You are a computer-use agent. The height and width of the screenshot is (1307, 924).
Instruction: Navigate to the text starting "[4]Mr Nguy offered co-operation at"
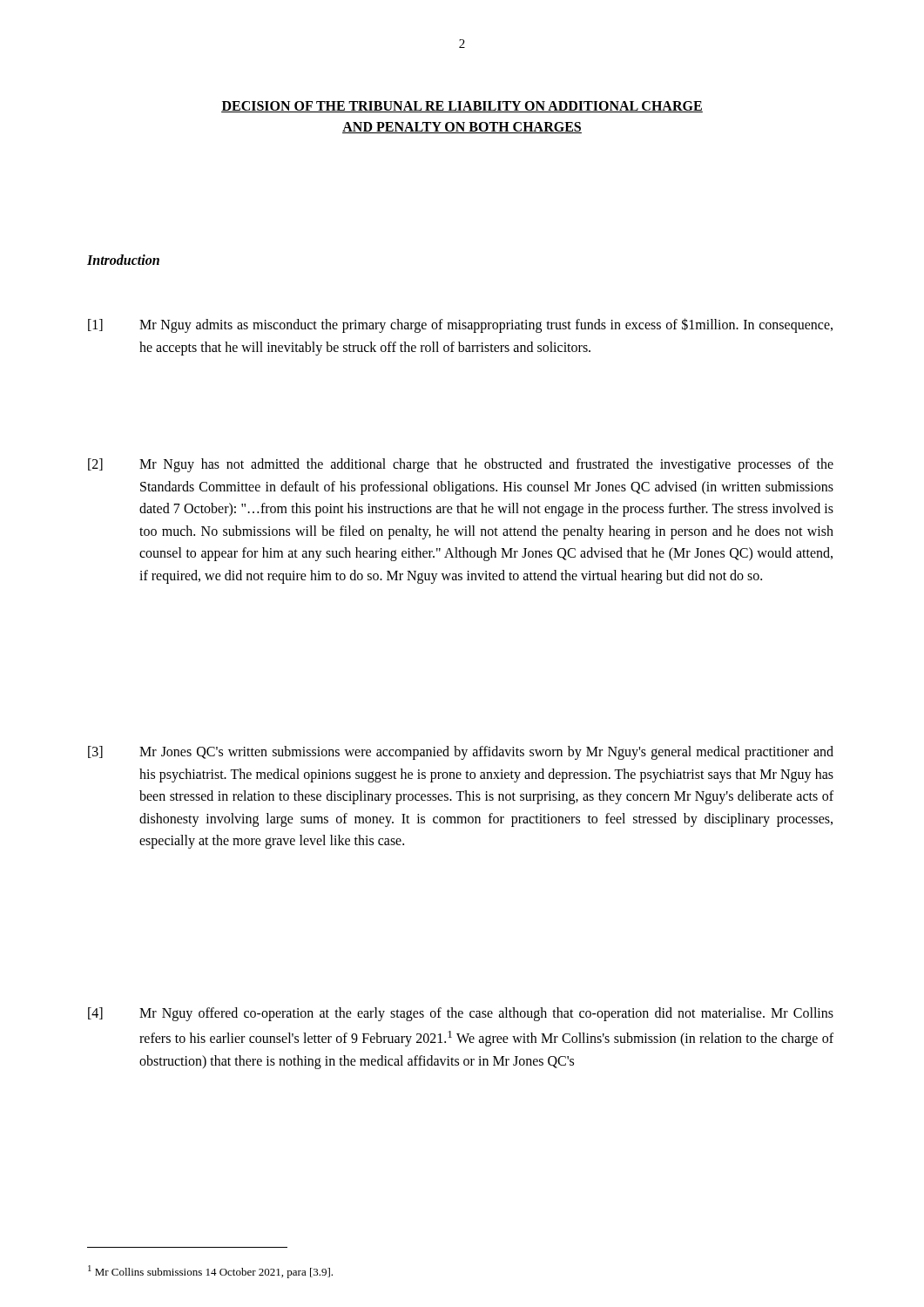point(460,1037)
